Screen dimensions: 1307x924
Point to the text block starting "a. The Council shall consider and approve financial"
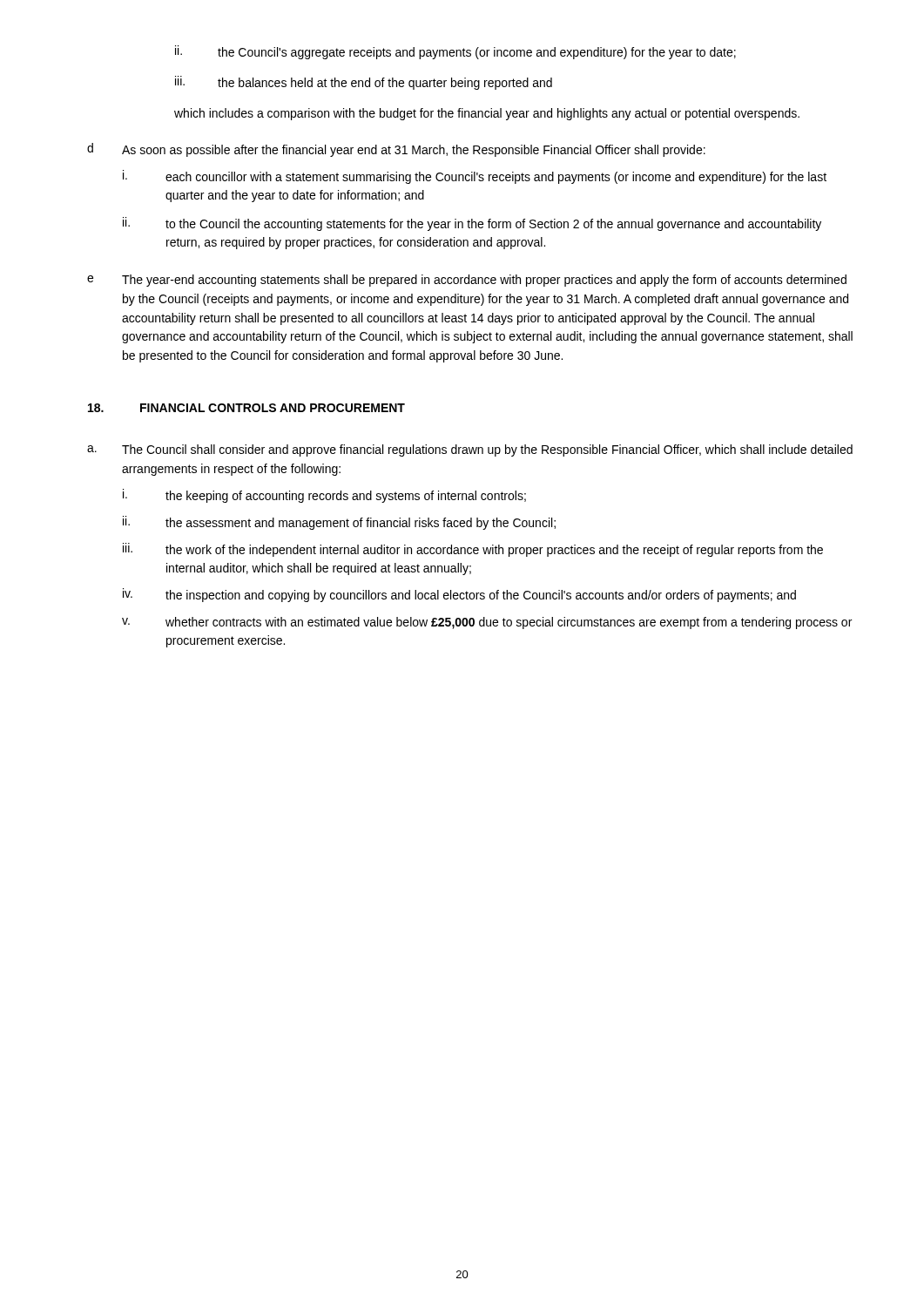tap(471, 550)
